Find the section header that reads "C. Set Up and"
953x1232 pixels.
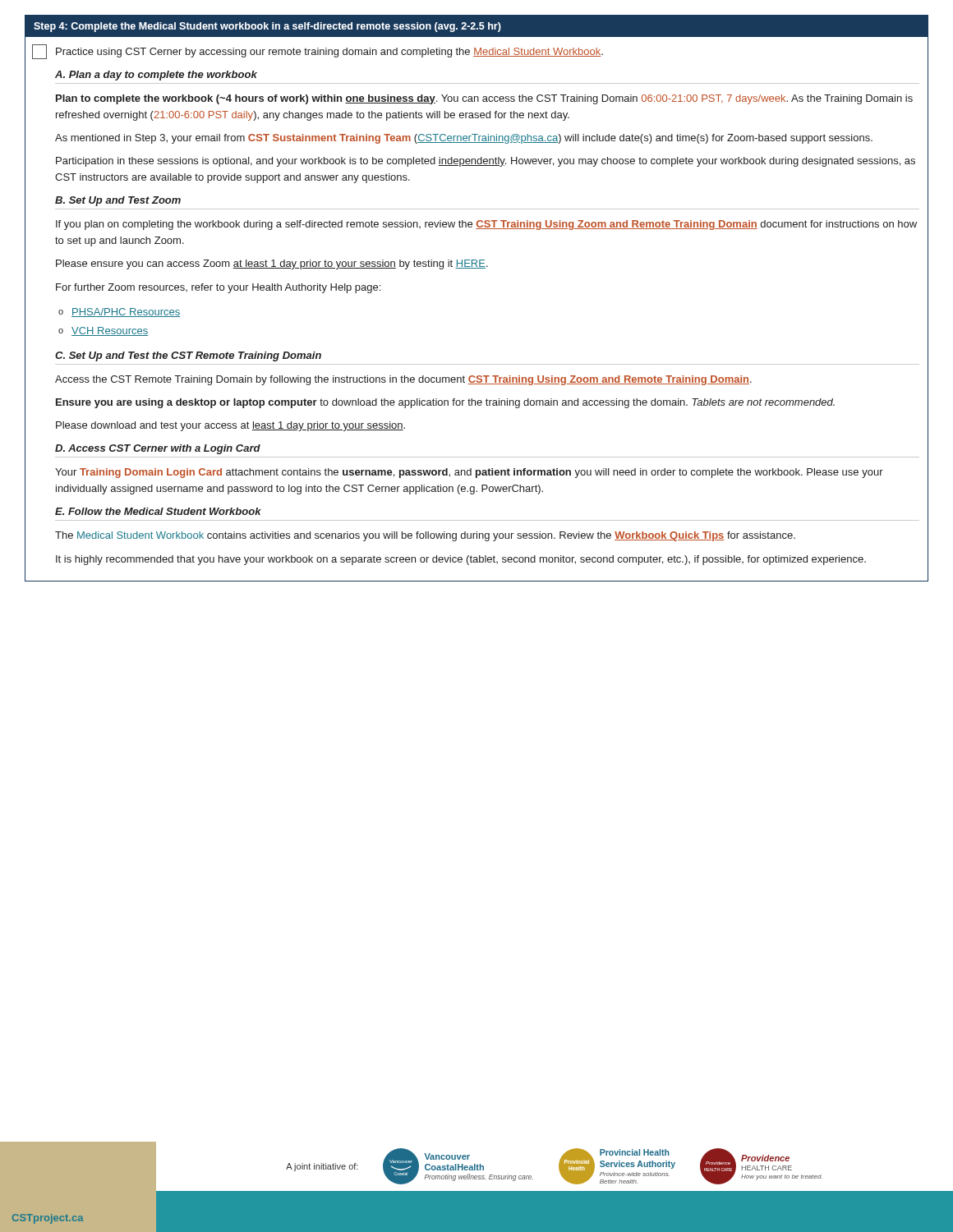point(188,355)
